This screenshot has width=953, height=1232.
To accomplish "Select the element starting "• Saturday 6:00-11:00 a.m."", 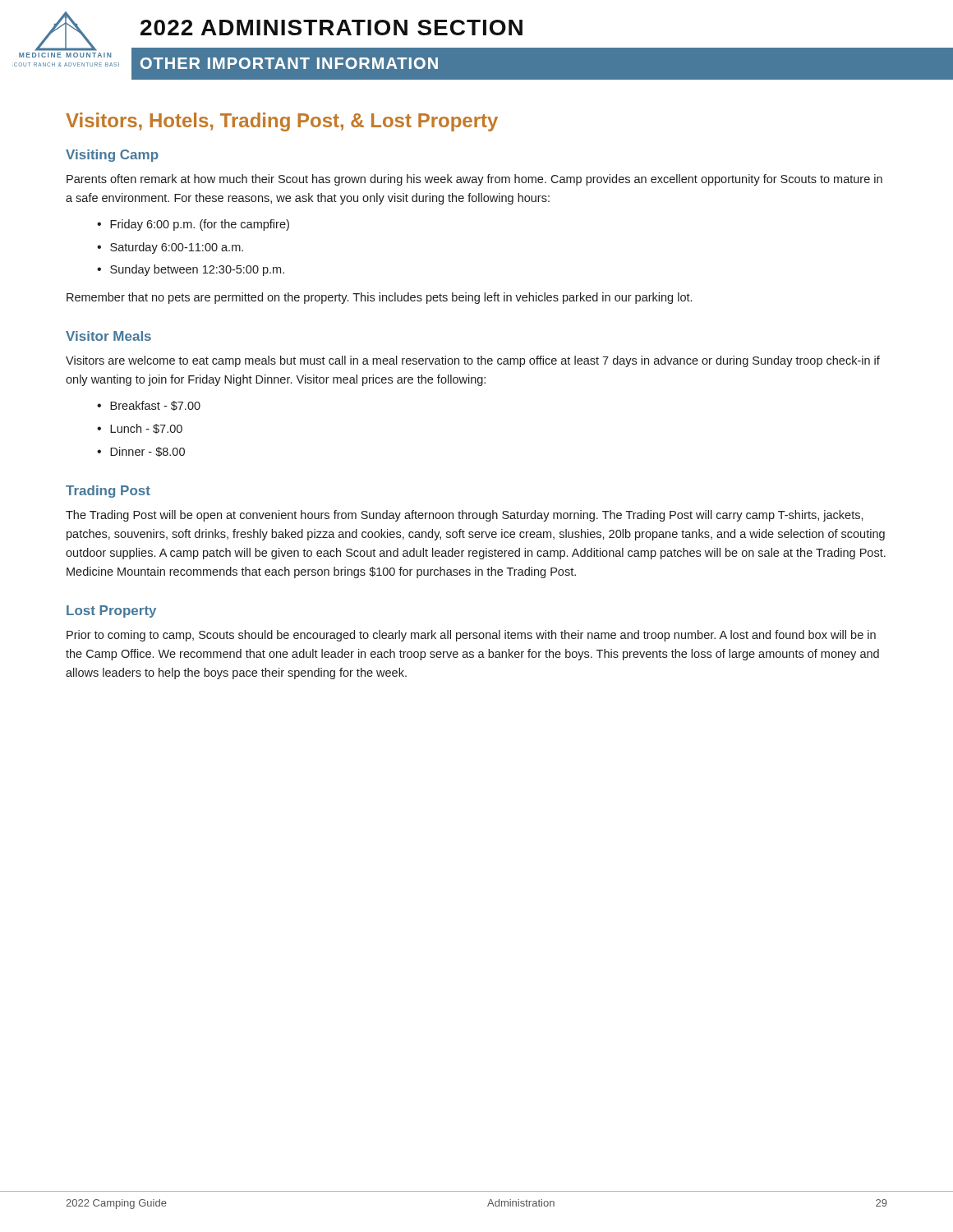I will (x=171, y=247).
